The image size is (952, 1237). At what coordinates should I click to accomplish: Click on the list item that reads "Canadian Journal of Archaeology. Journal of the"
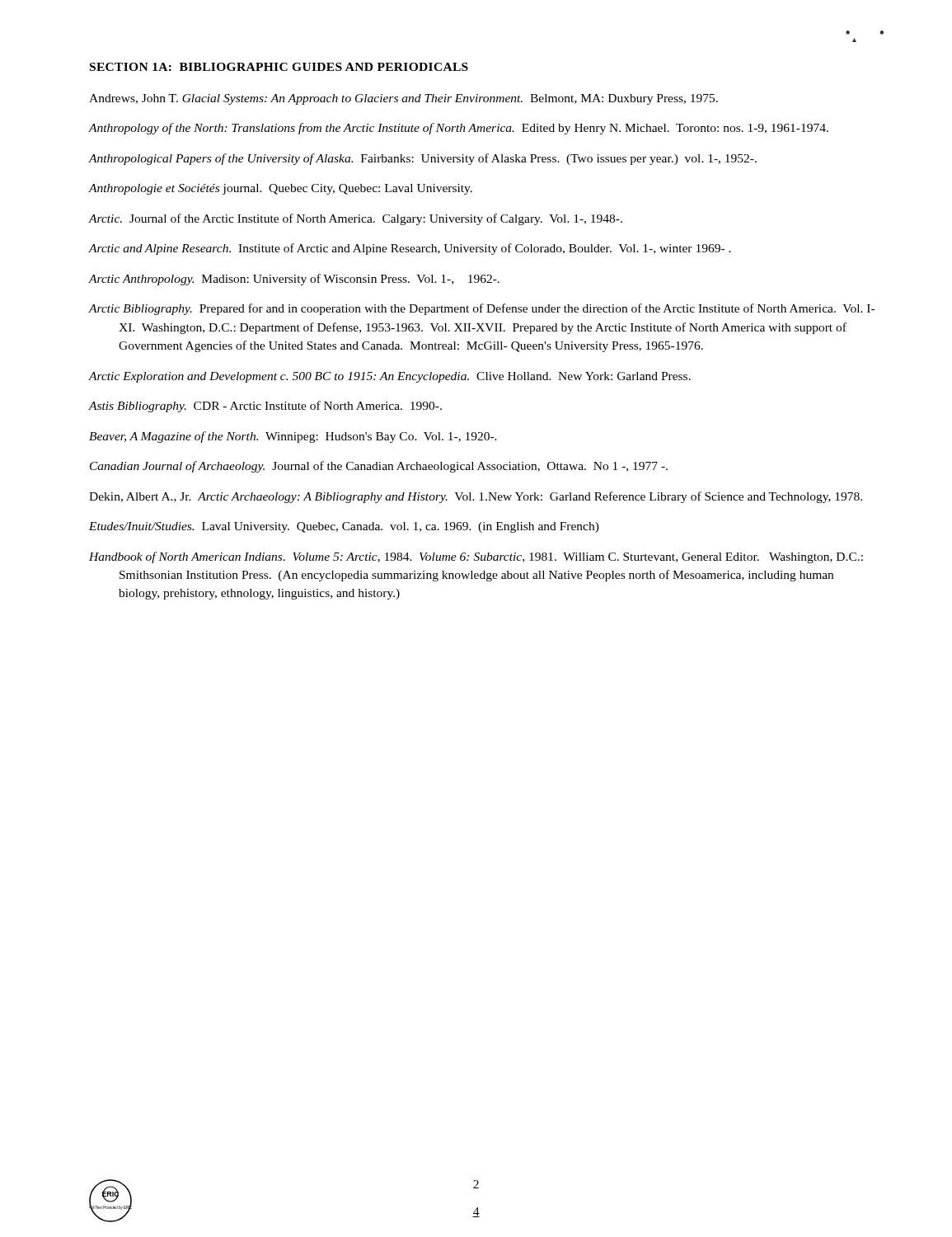[x=379, y=466]
